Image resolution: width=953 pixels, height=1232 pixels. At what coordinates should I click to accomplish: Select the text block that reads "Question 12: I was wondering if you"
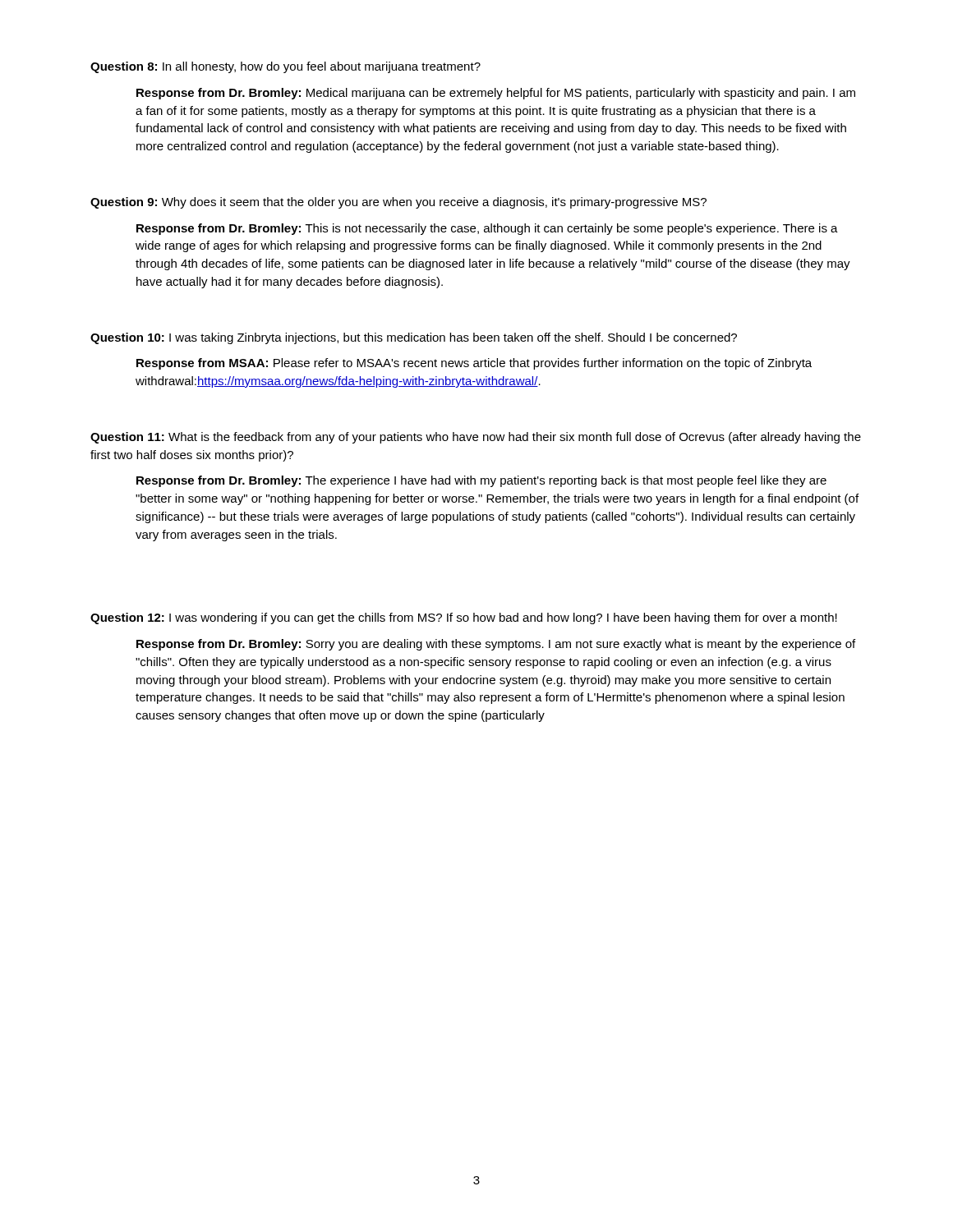click(464, 617)
